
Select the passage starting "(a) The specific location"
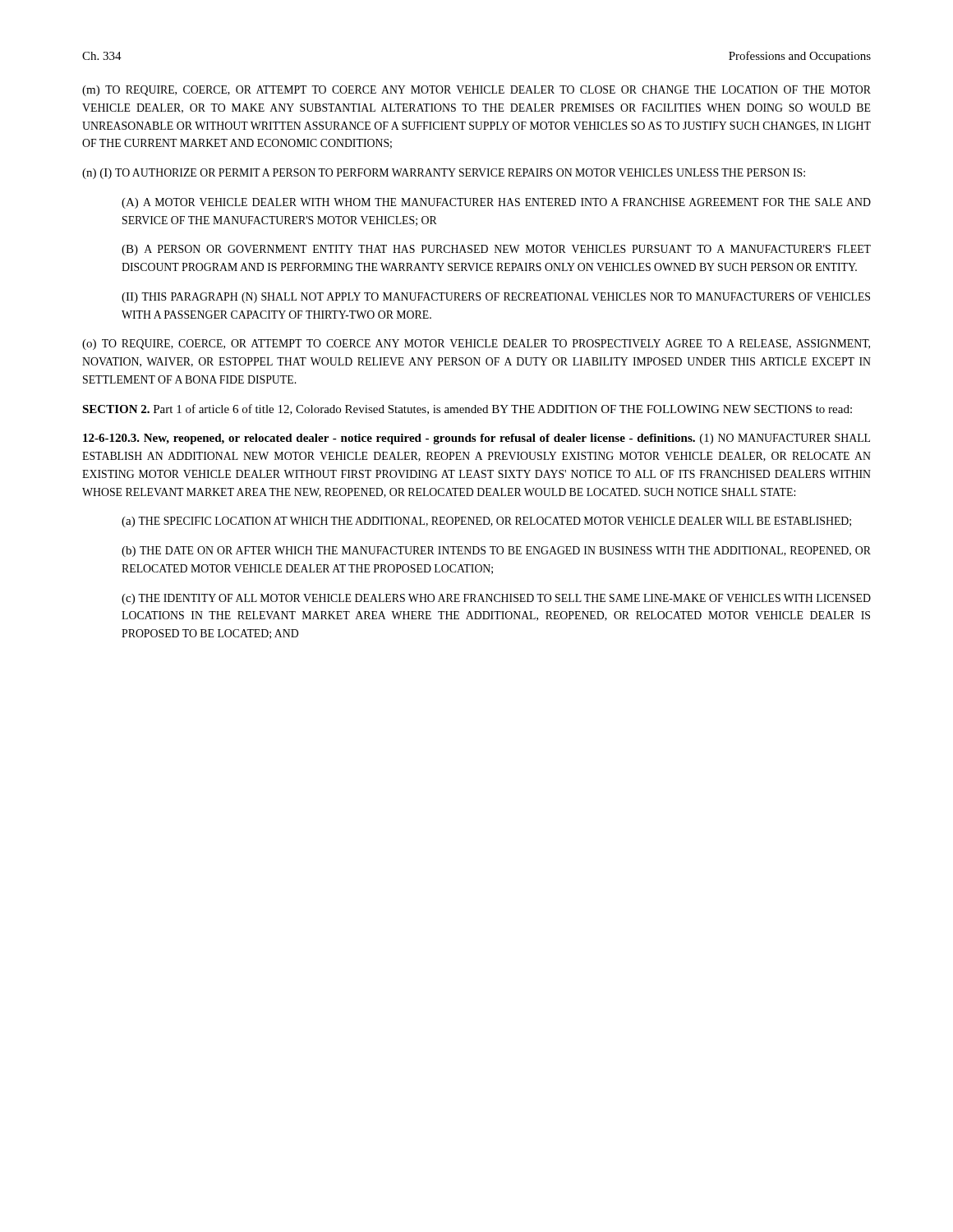click(x=496, y=522)
